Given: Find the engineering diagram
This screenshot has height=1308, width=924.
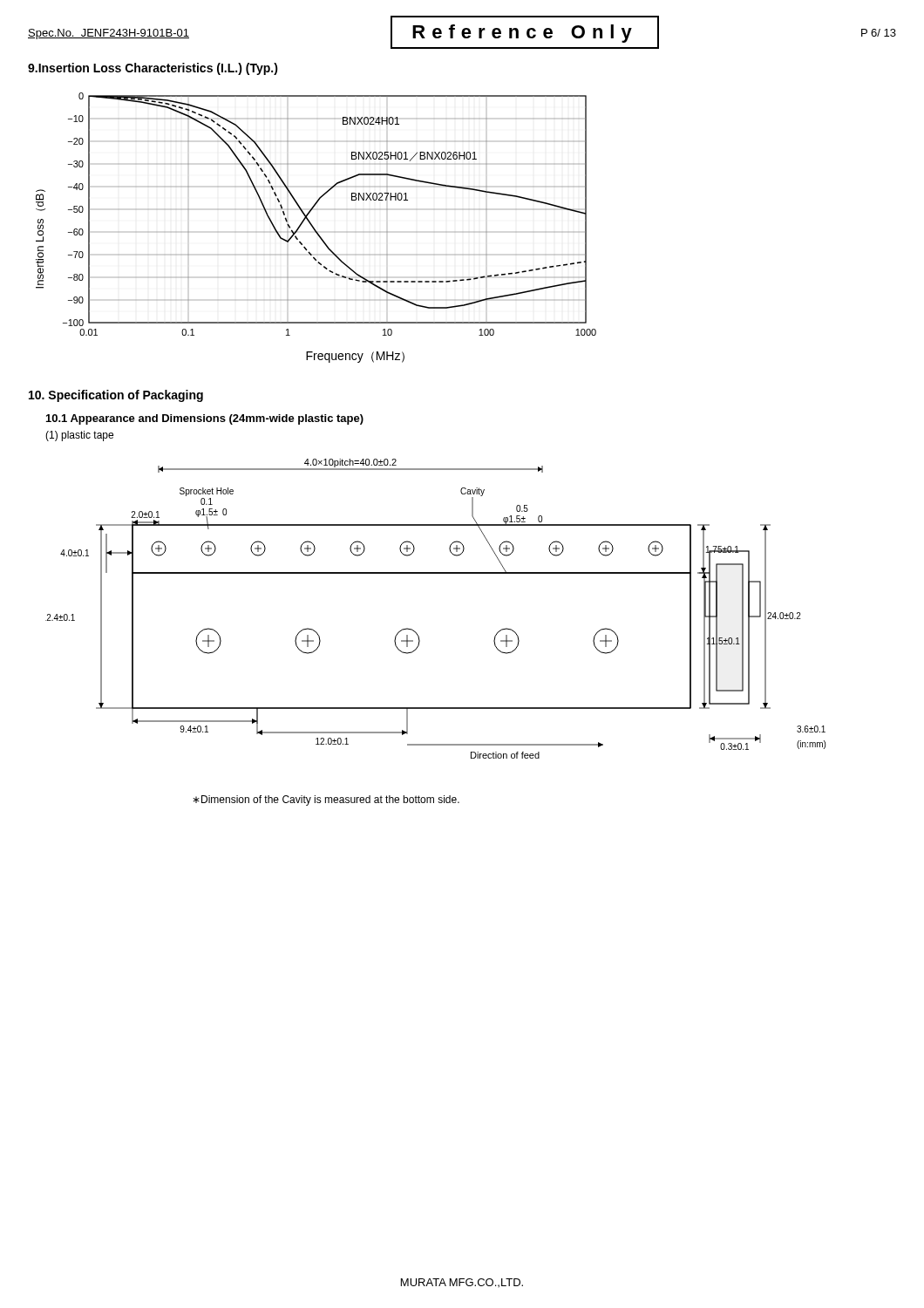Looking at the screenshot, I should pos(438,603).
